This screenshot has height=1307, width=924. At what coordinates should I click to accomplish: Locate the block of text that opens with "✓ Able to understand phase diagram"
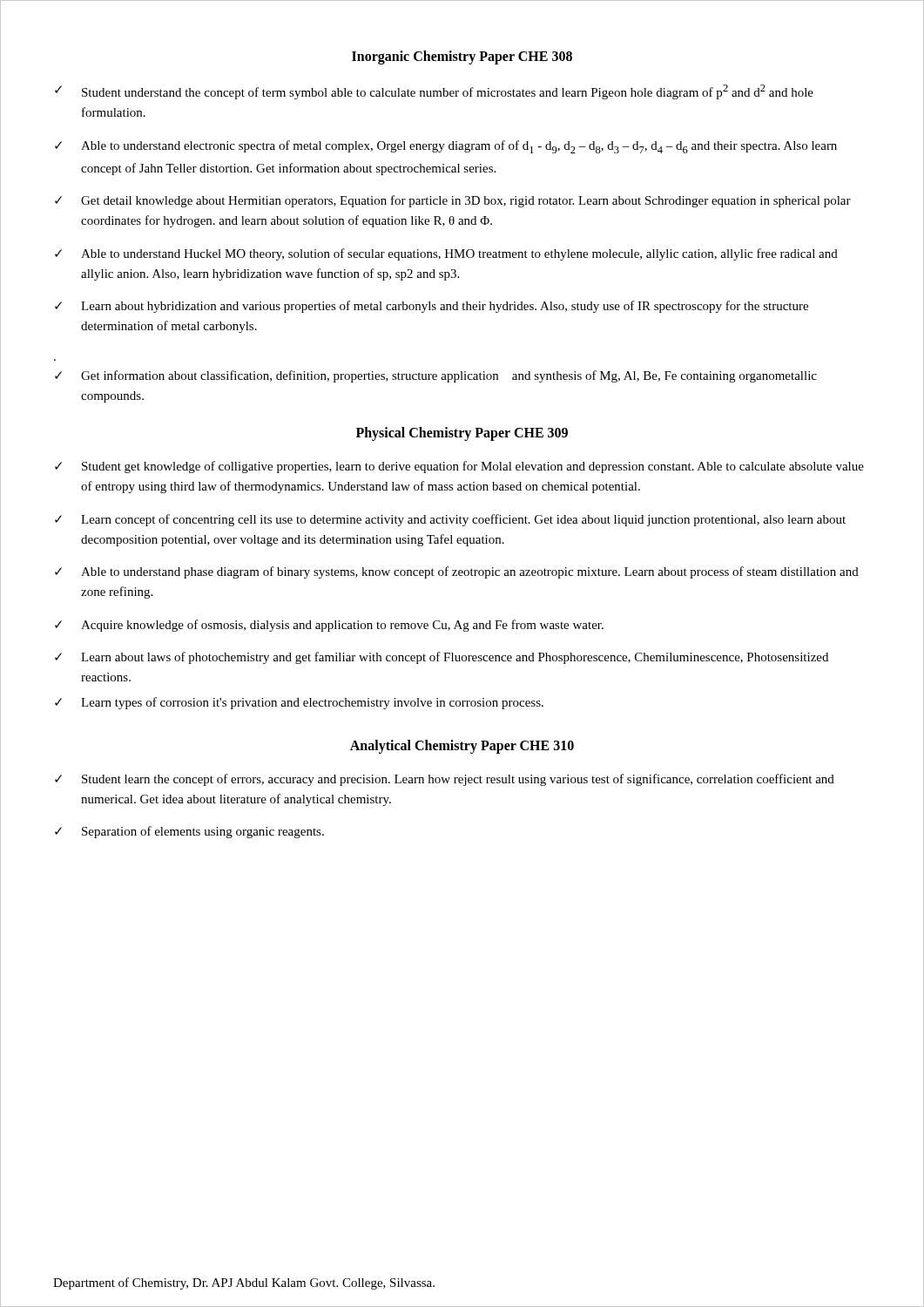click(462, 582)
